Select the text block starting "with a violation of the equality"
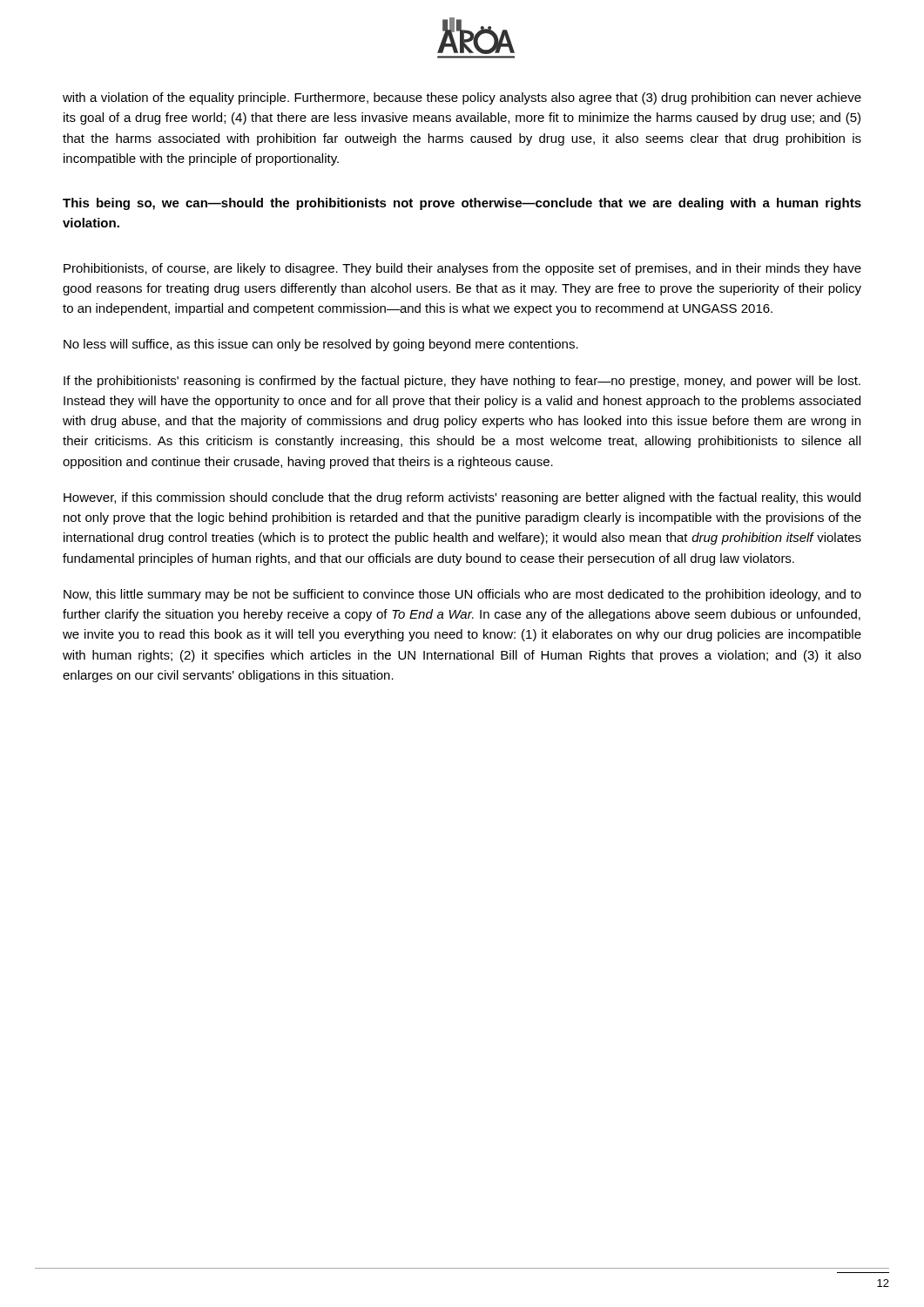The height and width of the screenshot is (1307, 924). tap(462, 128)
